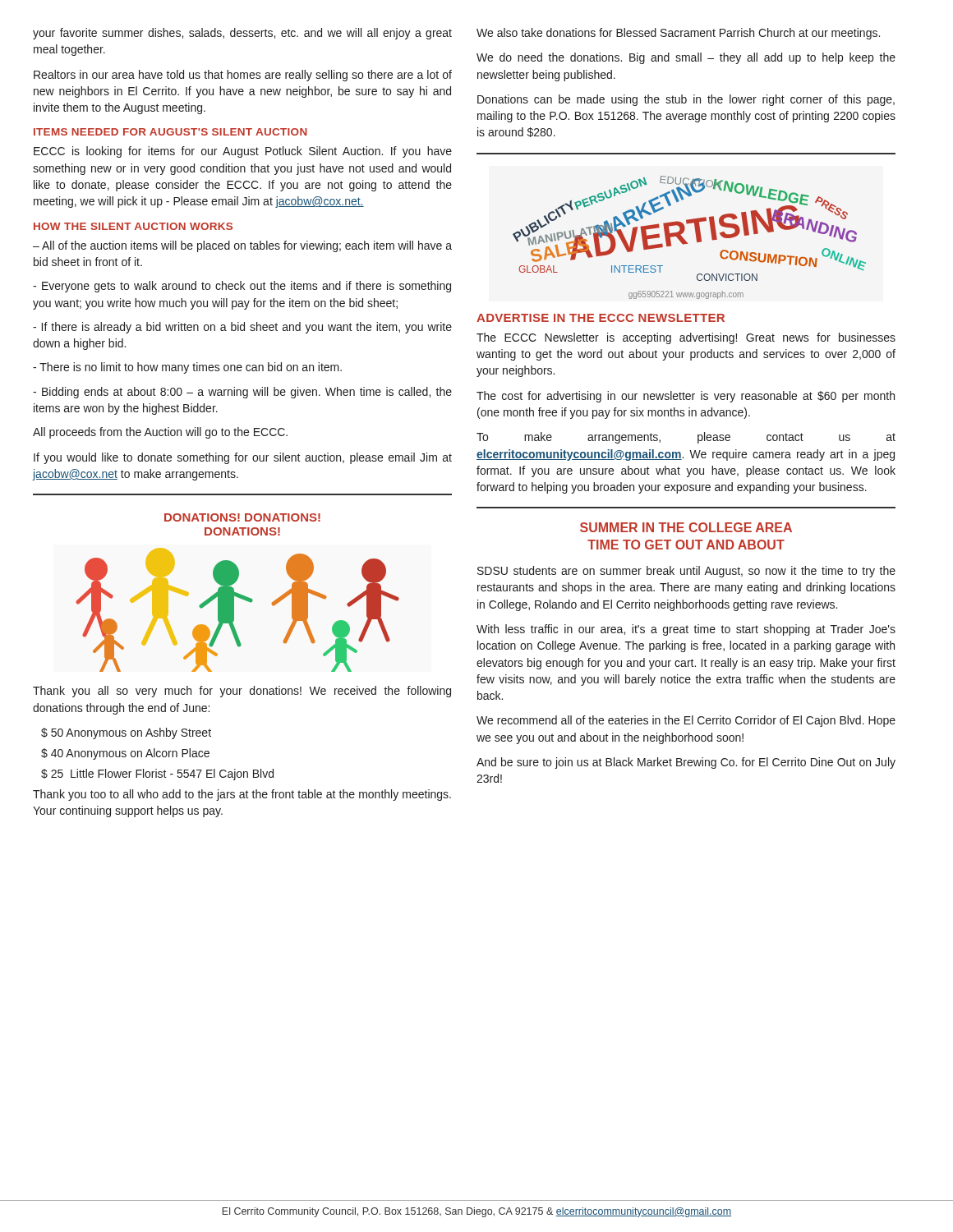
Task: Find the text block that reads "Realtors in our"
Action: tap(242, 91)
